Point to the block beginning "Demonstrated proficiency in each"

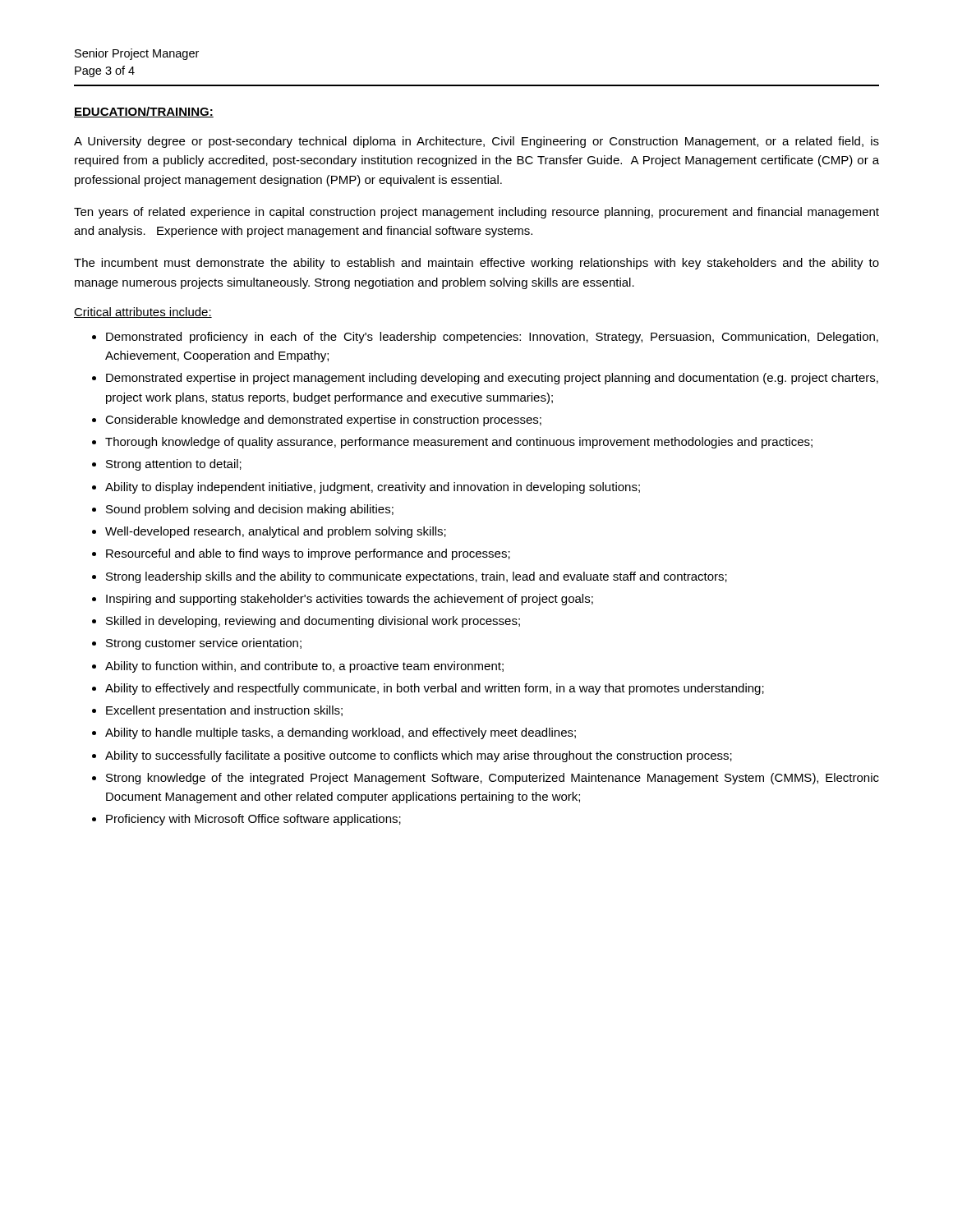coord(492,346)
